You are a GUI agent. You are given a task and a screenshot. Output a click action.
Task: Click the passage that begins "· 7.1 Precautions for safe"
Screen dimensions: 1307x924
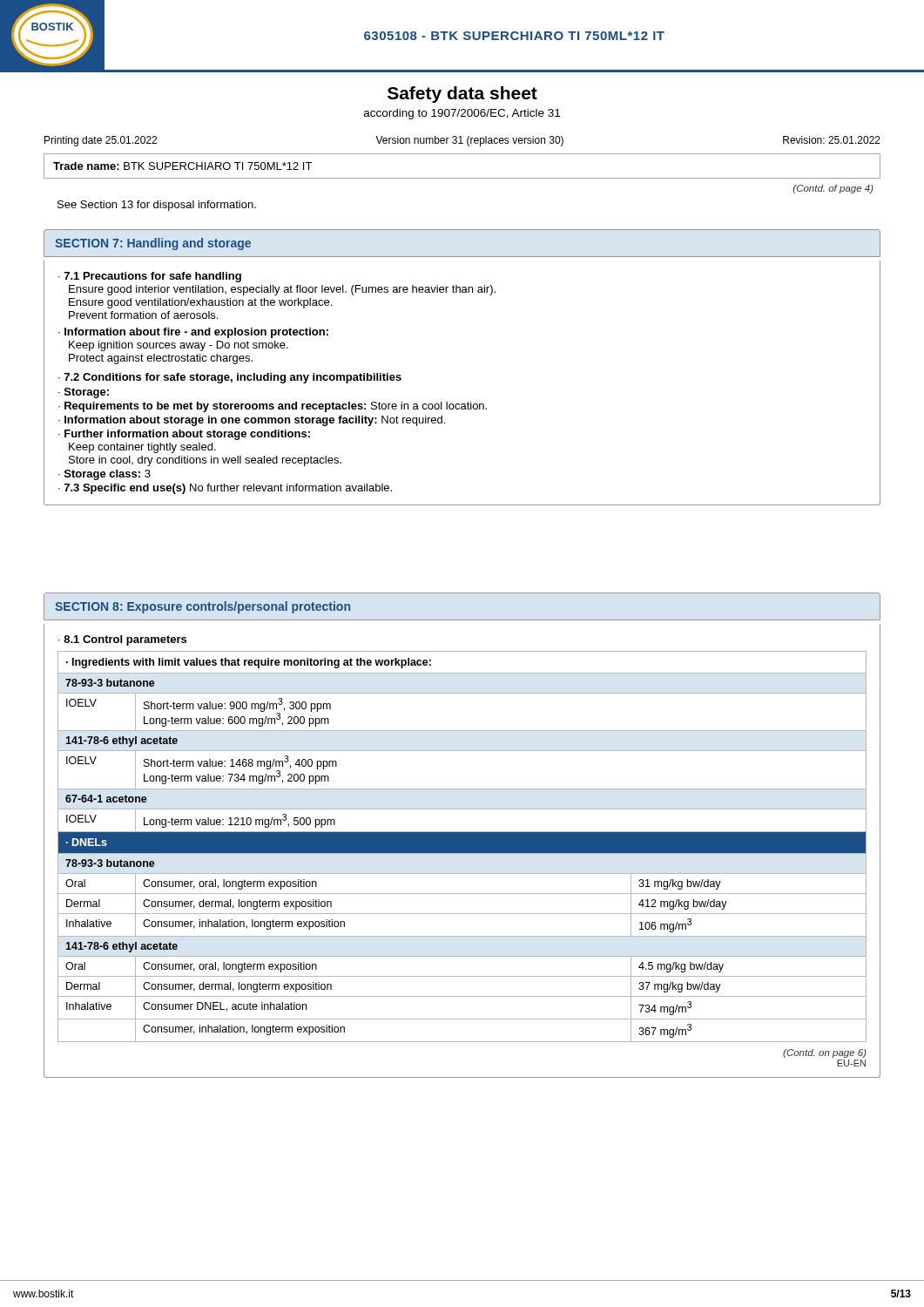tap(277, 295)
